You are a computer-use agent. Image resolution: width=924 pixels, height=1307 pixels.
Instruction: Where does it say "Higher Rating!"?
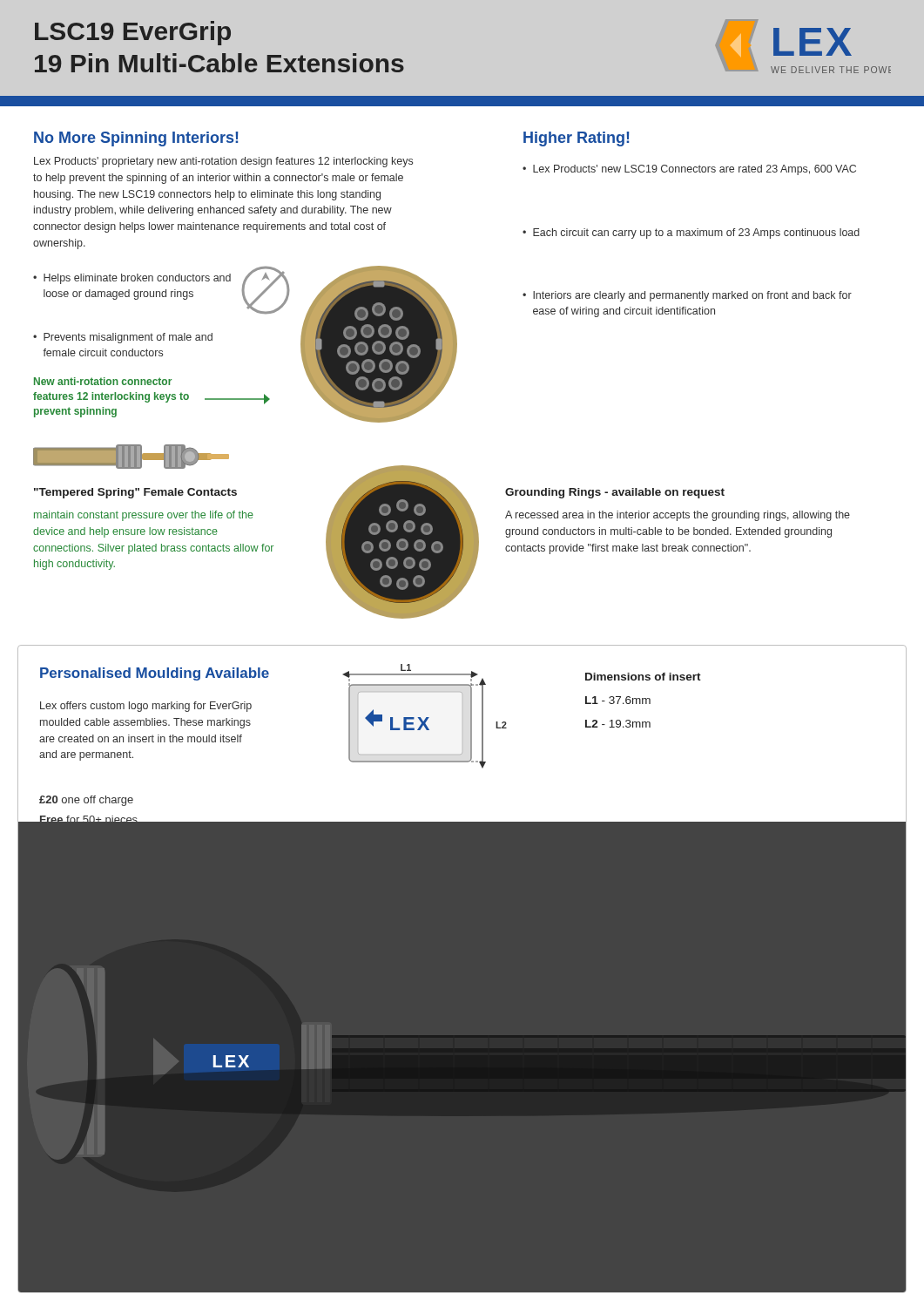pos(577,138)
